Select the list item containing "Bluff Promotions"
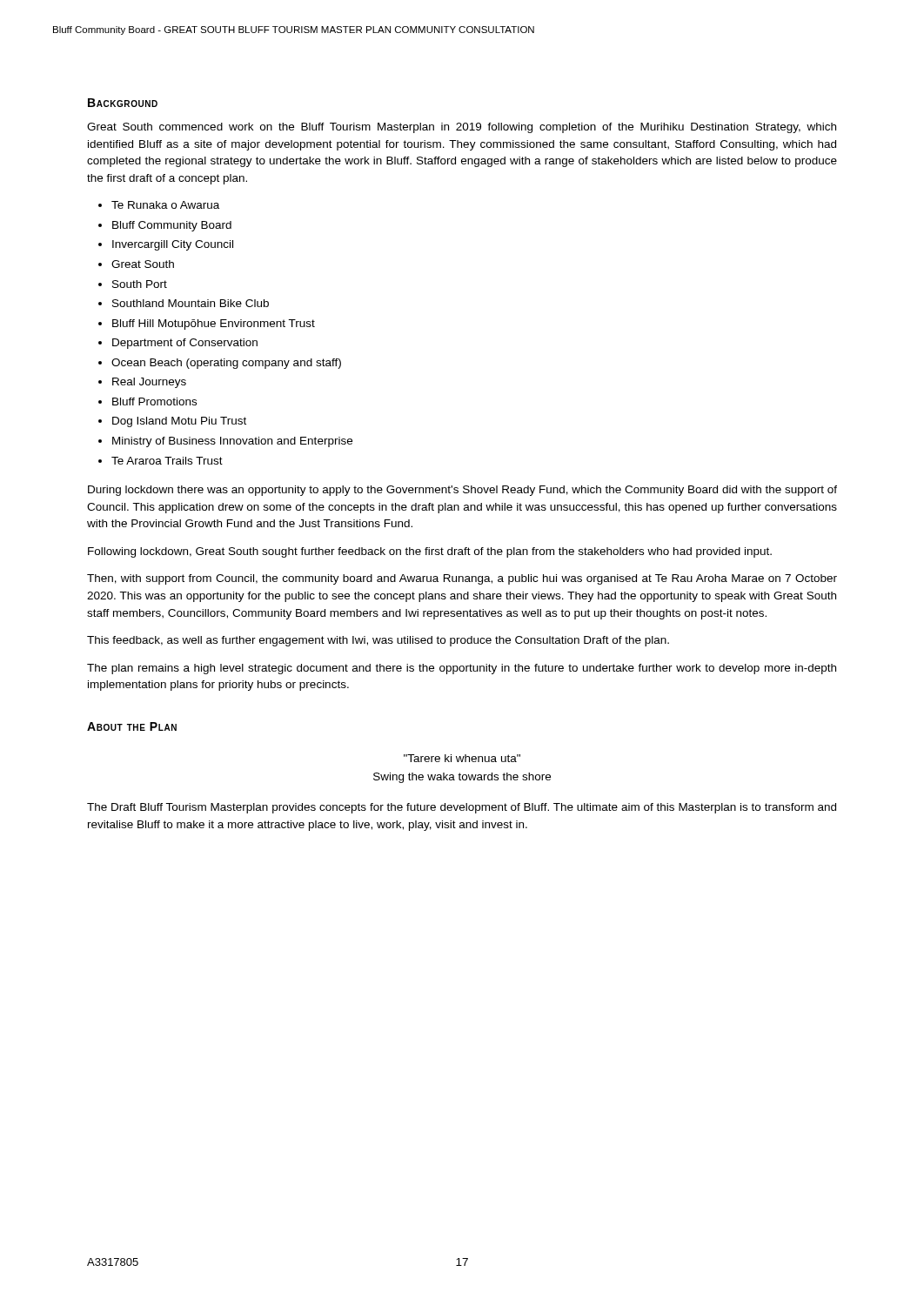This screenshot has width=924, height=1305. 154,401
